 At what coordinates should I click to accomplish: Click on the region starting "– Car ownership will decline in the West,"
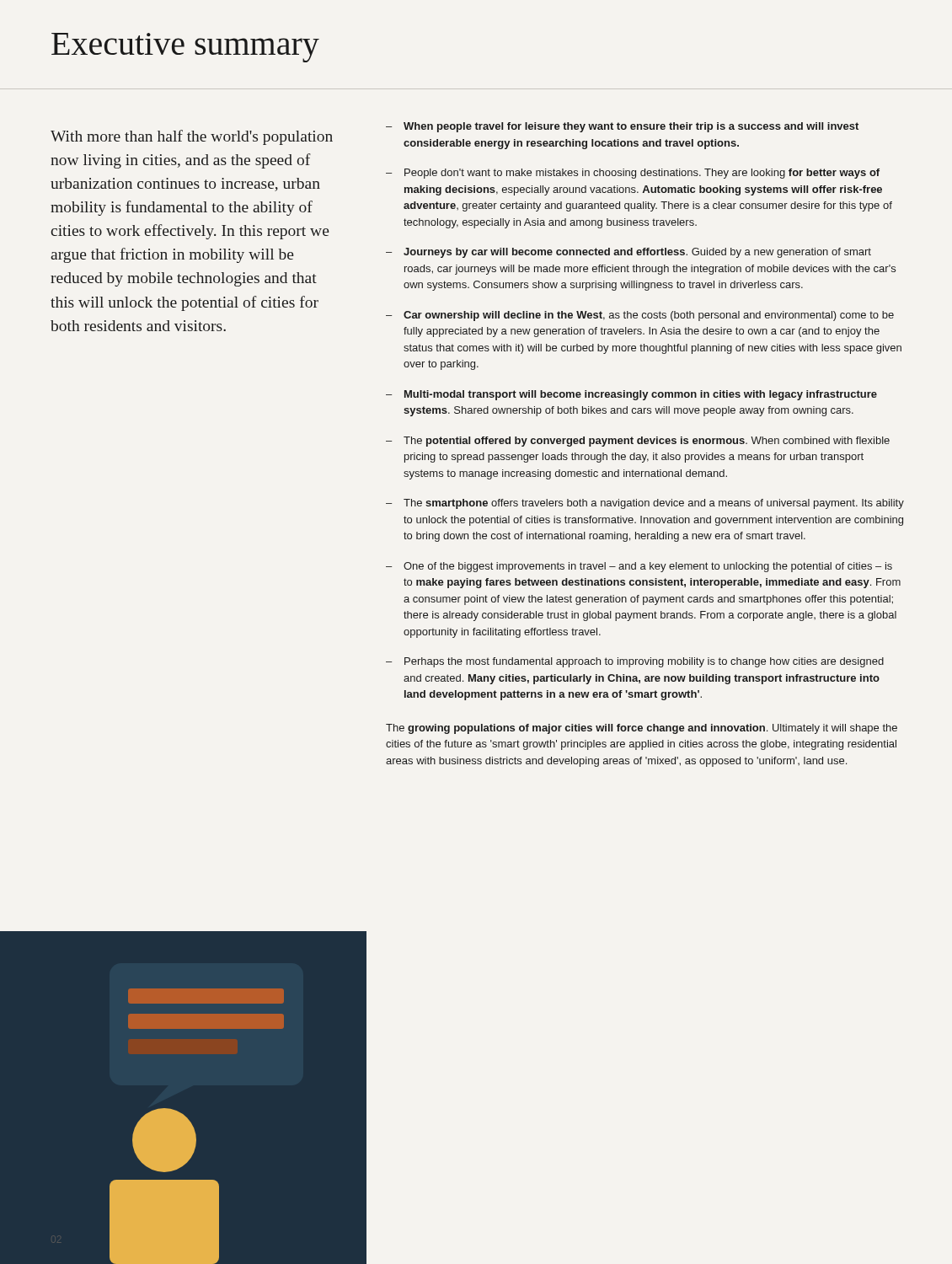tap(645, 339)
